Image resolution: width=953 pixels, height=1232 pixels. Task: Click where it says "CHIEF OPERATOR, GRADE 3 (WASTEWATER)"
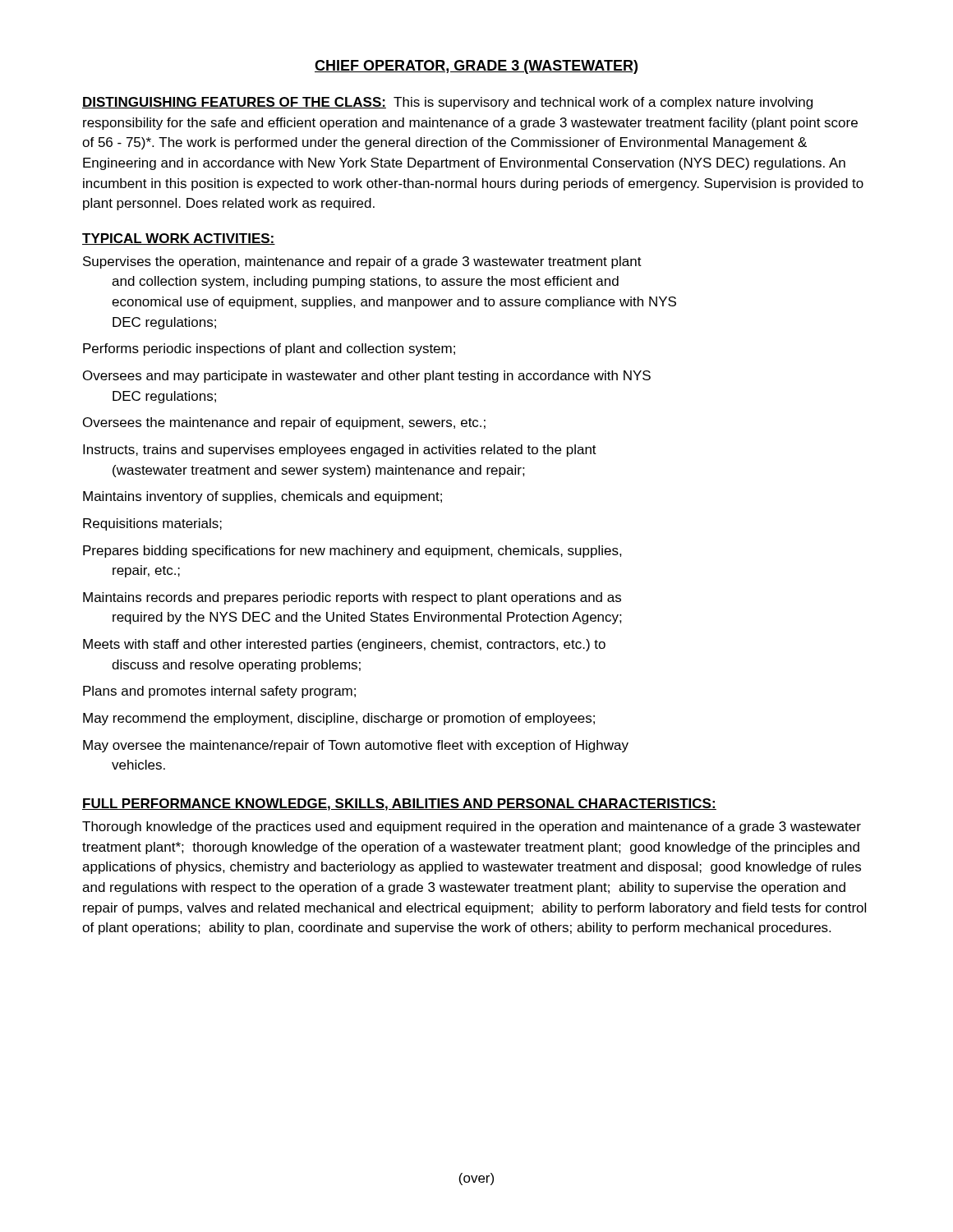point(476,66)
